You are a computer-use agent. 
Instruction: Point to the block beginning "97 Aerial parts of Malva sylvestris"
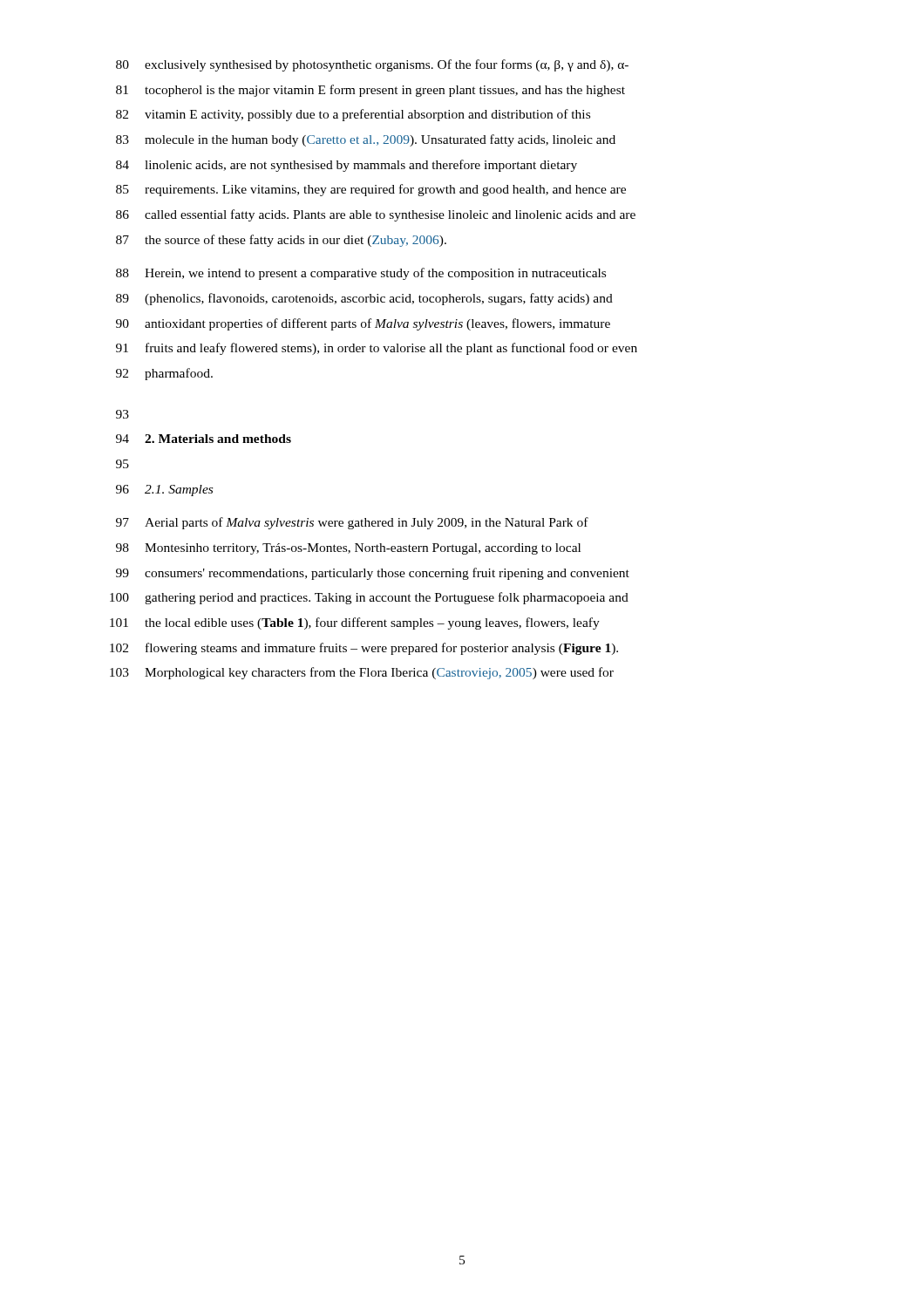[471, 598]
